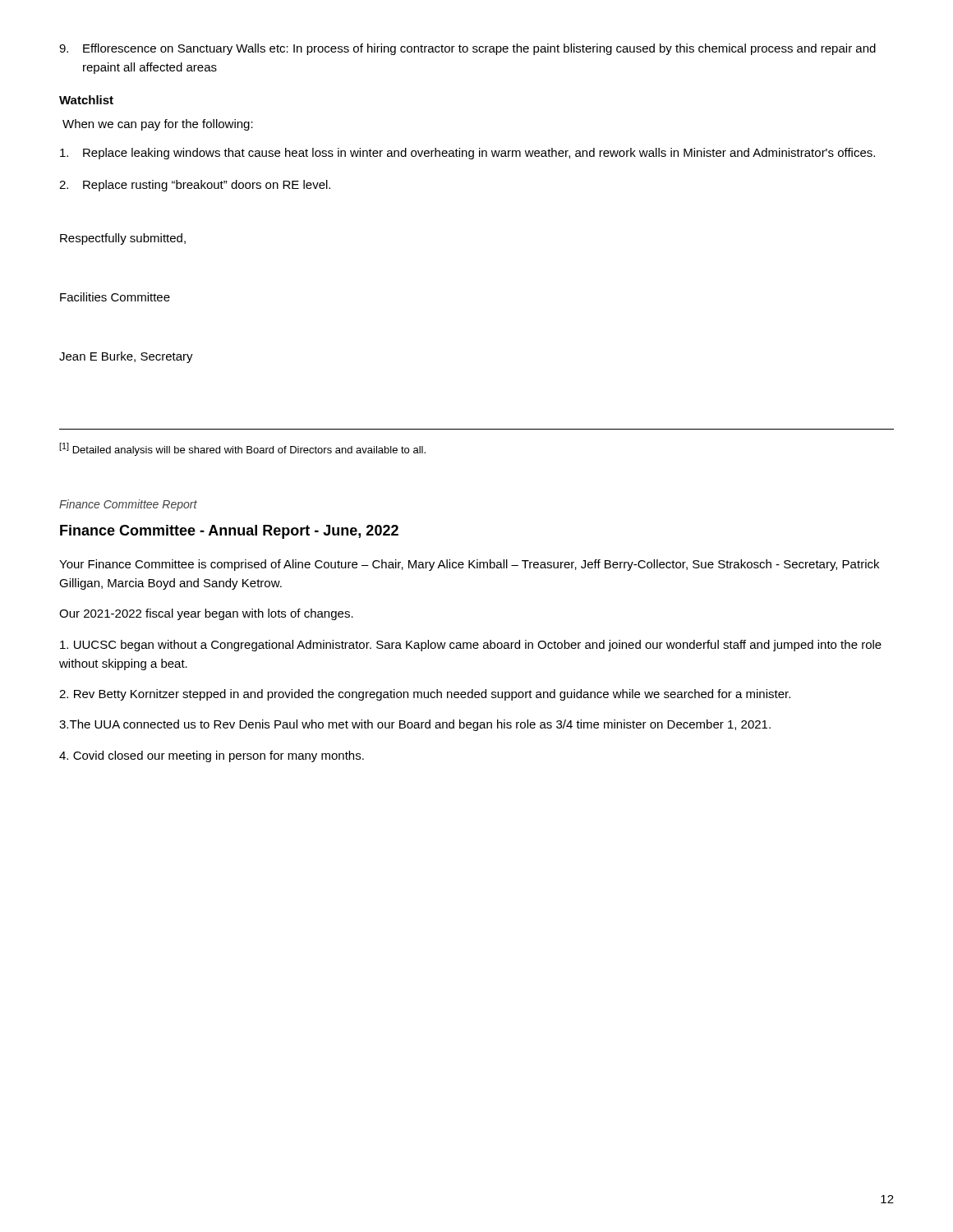The width and height of the screenshot is (953, 1232).
Task: Click on the text with the text "When we can pay for the following:"
Action: pos(158,124)
